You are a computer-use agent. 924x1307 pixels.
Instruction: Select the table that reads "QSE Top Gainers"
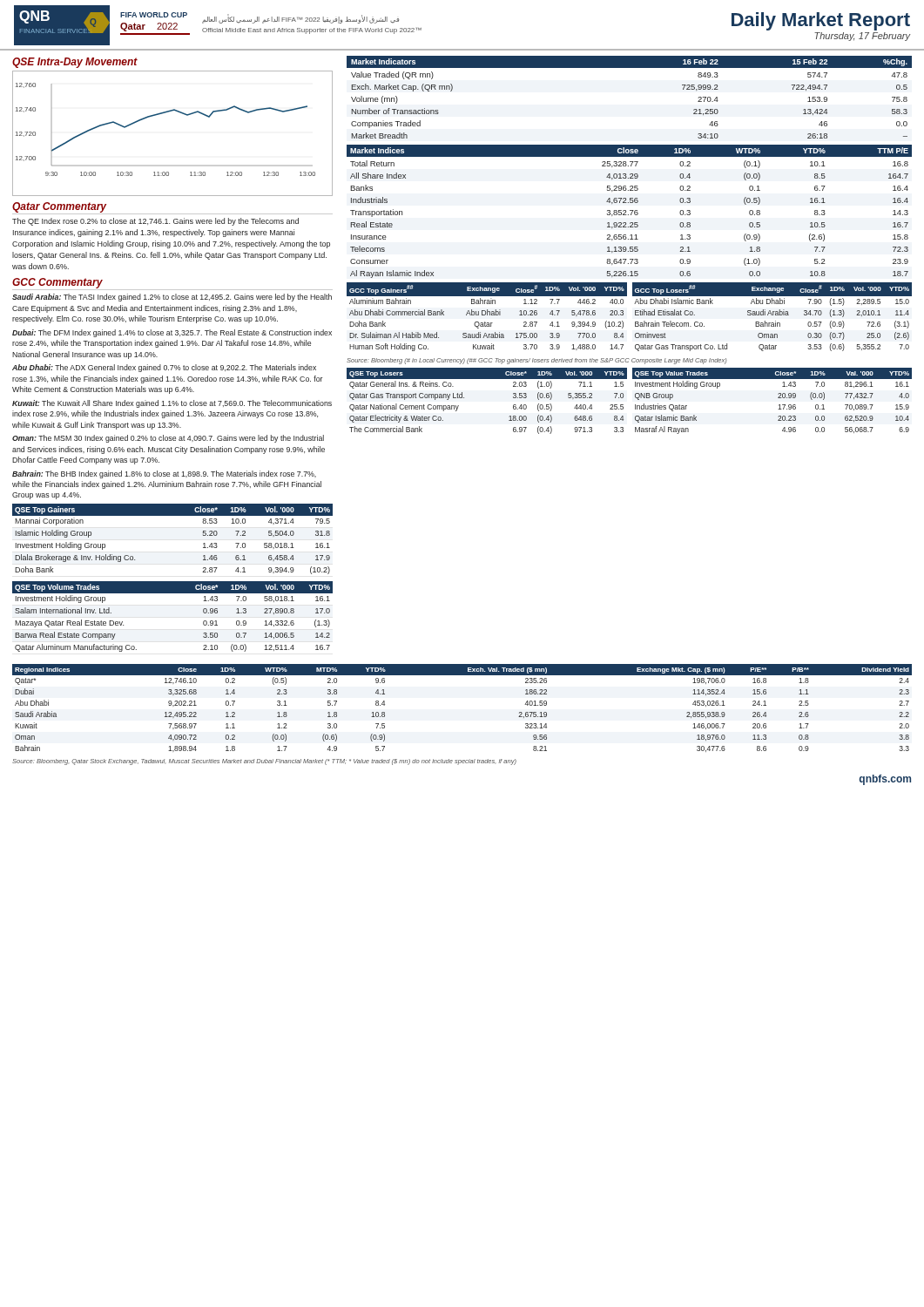pyautogui.click(x=172, y=540)
